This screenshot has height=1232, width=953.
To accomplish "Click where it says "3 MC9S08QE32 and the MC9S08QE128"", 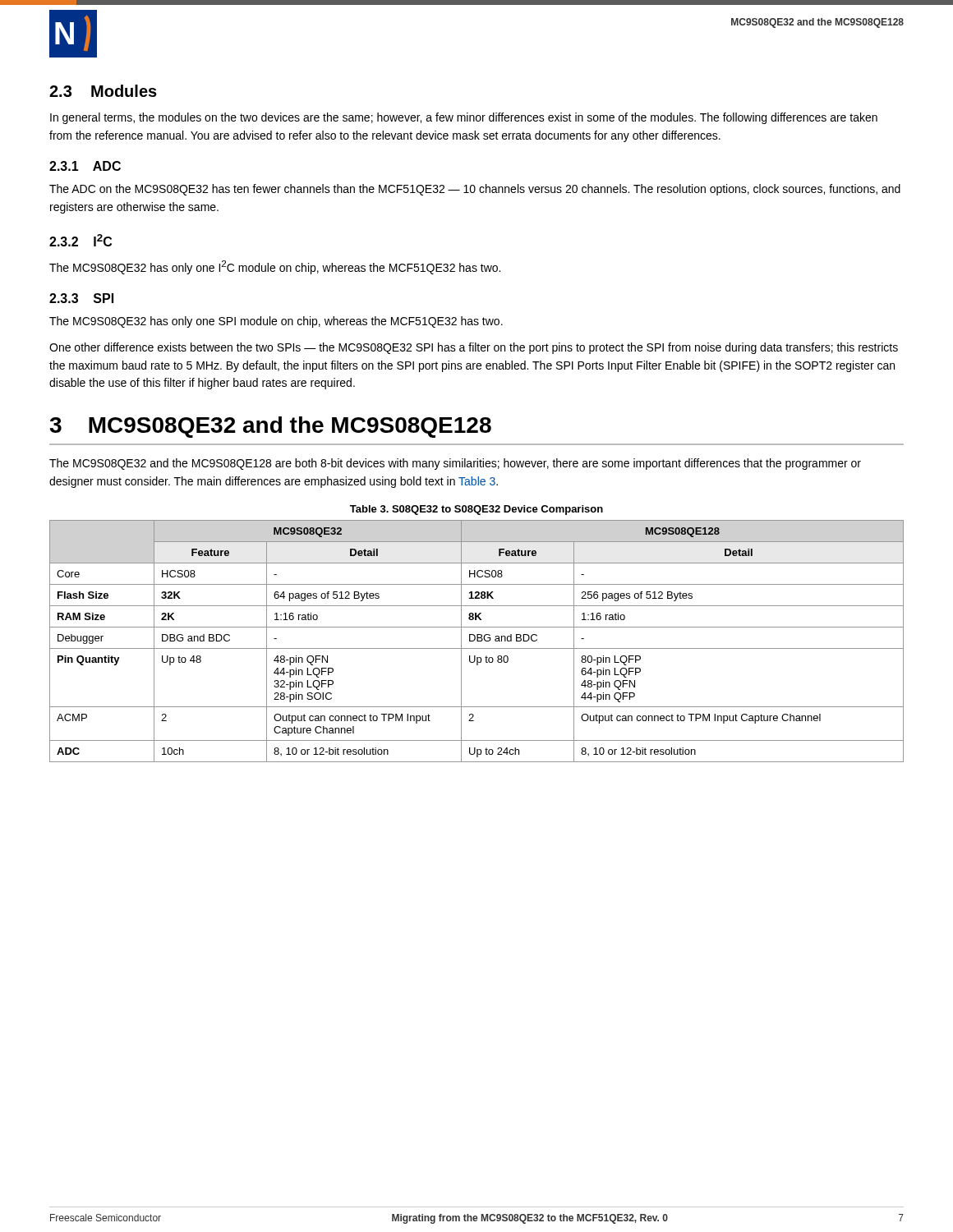I will [270, 425].
